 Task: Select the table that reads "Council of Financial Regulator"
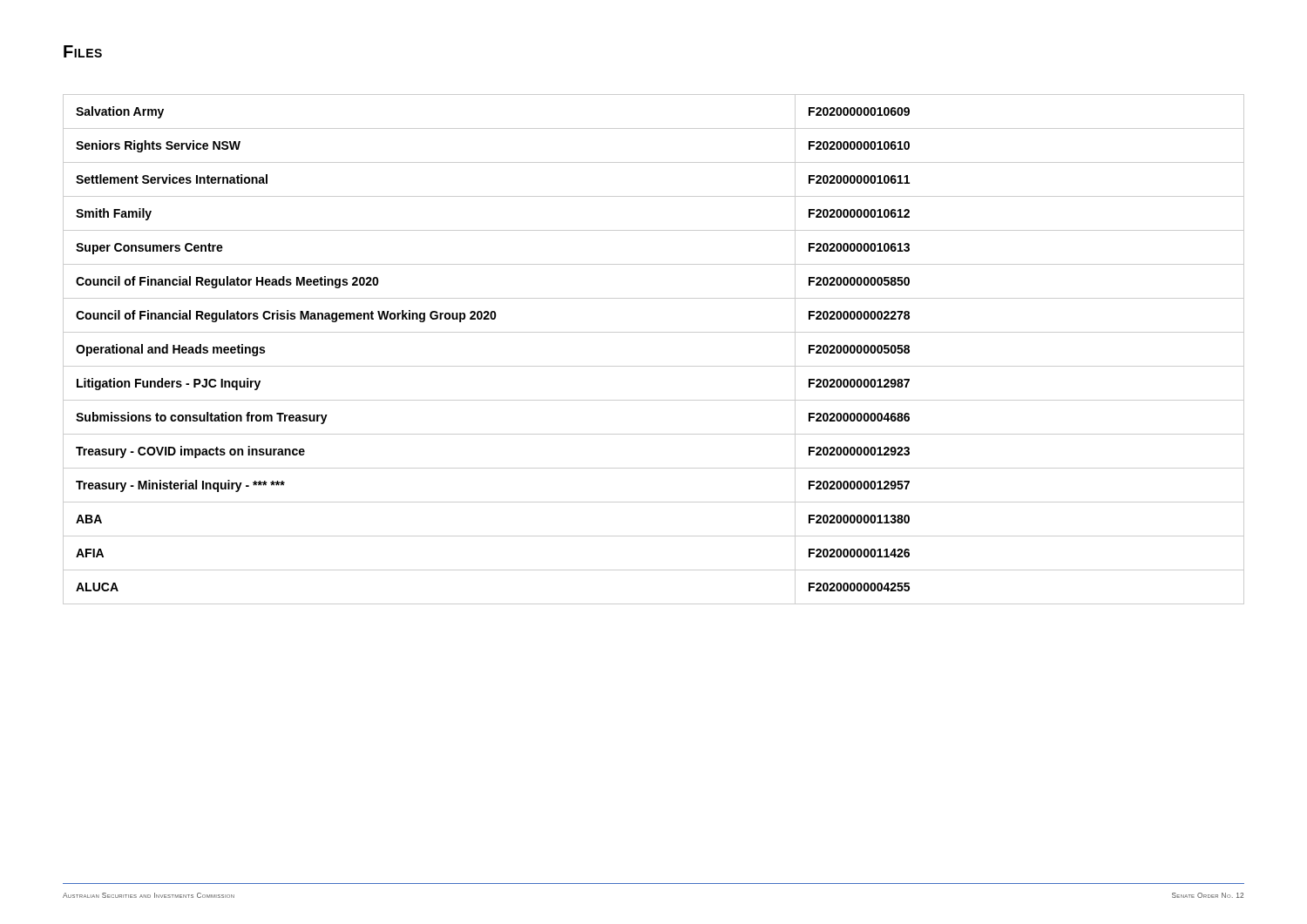[654, 349]
